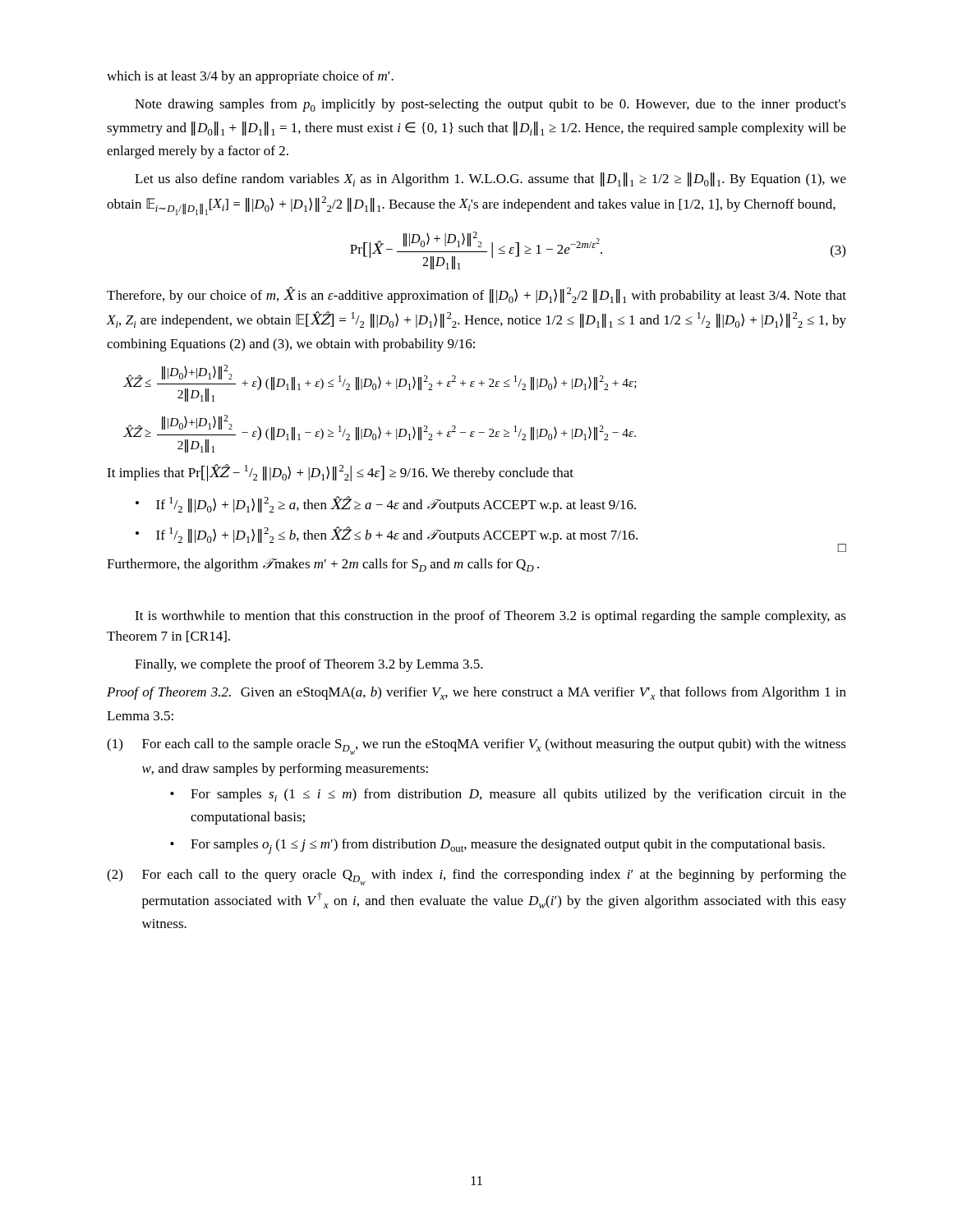This screenshot has height=1232, width=953.
Task: Navigate to the region starting "(2) For each call"
Action: [476, 898]
